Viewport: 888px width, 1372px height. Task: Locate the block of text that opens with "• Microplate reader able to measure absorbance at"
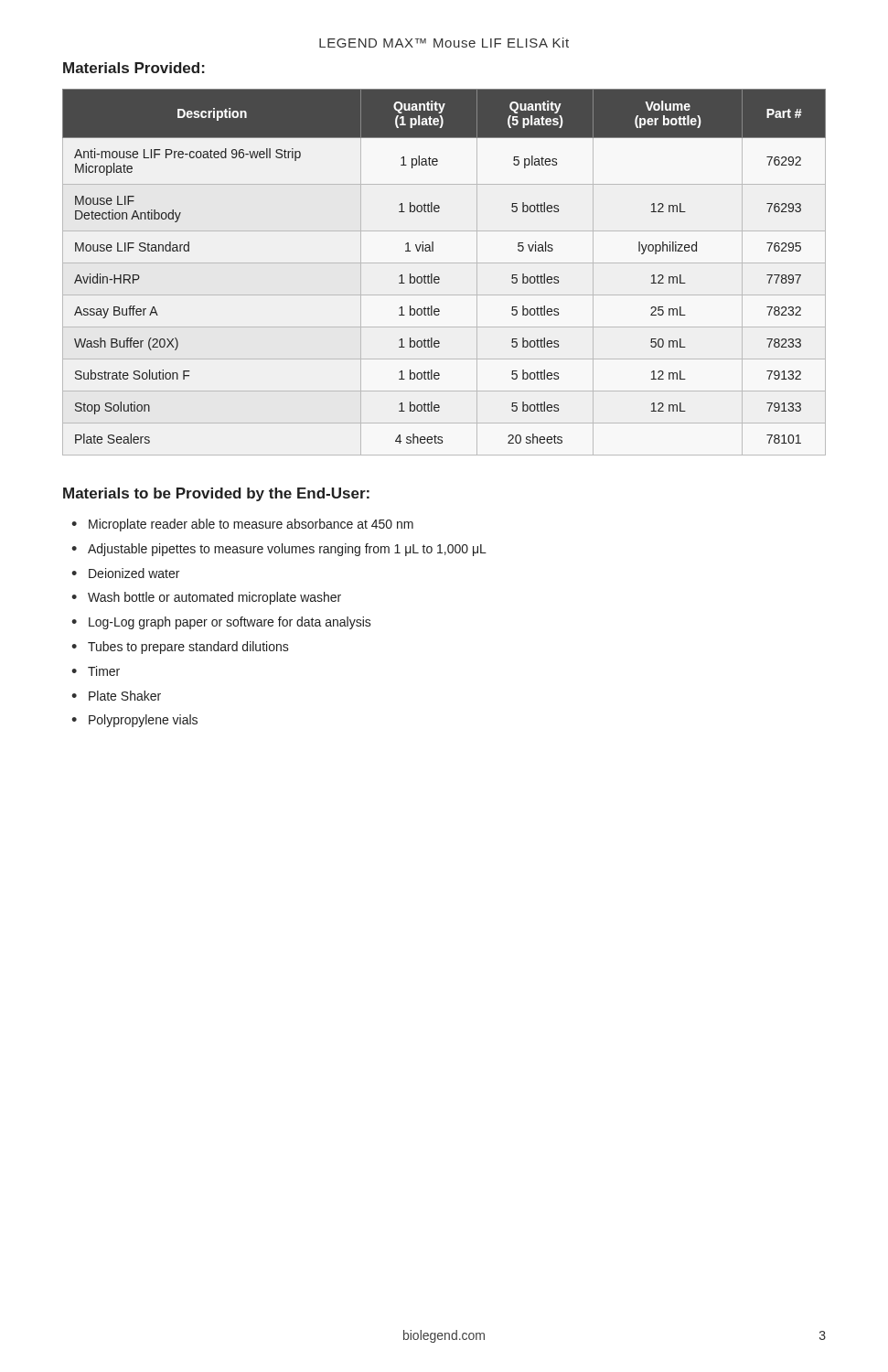point(243,525)
